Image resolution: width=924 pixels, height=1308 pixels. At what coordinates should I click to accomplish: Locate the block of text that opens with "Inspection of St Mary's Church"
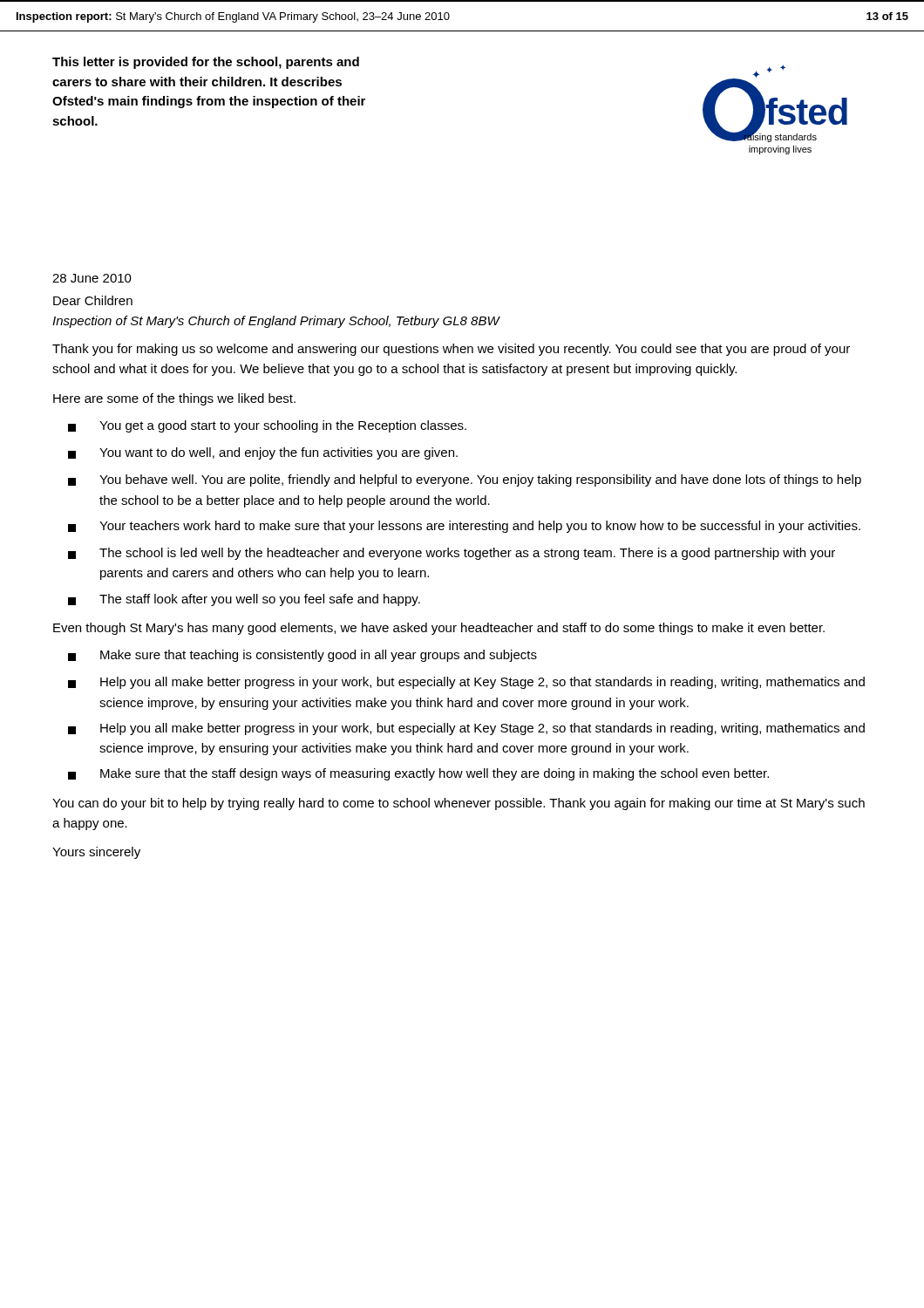(276, 320)
